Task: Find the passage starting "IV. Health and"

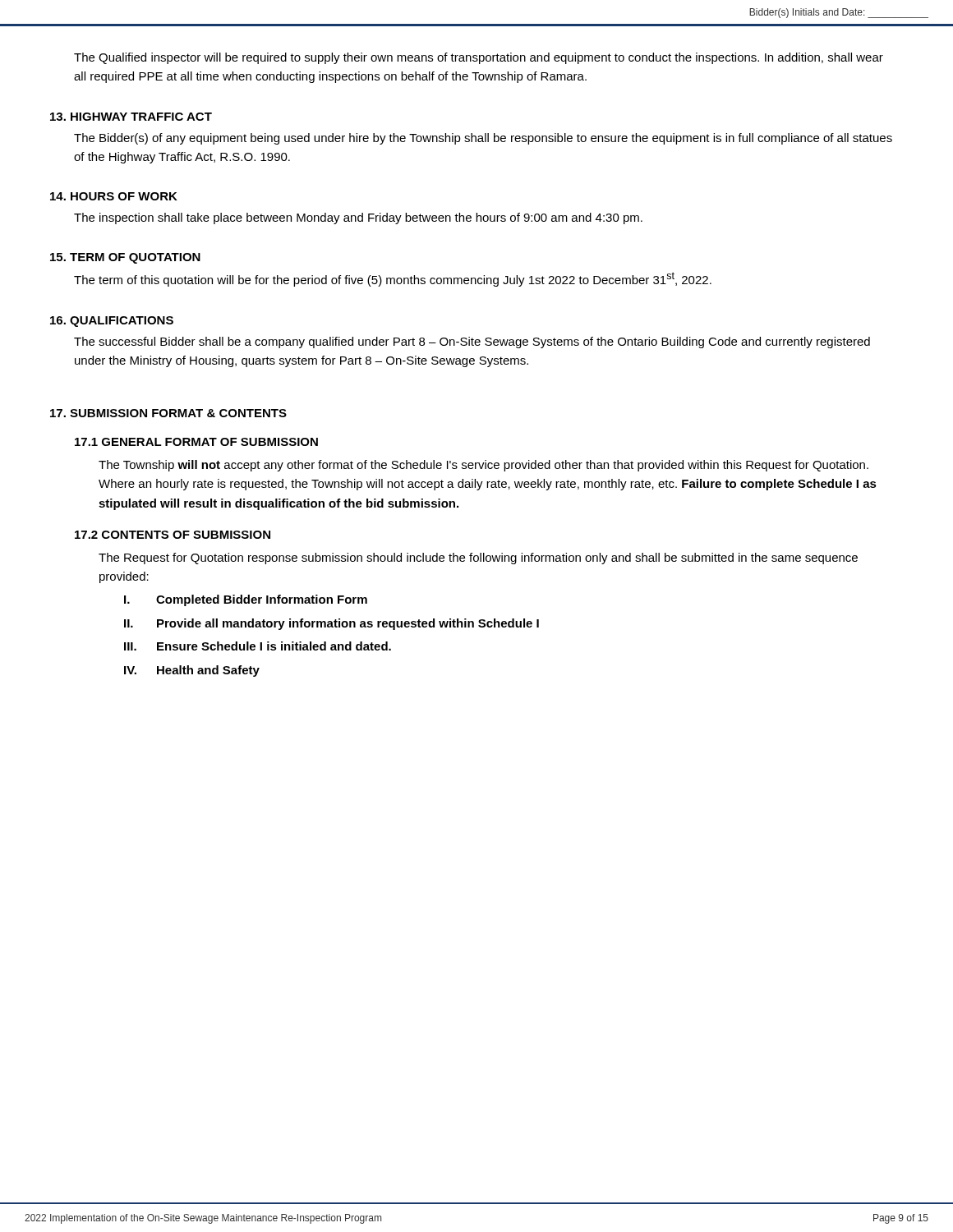Action: [191, 670]
